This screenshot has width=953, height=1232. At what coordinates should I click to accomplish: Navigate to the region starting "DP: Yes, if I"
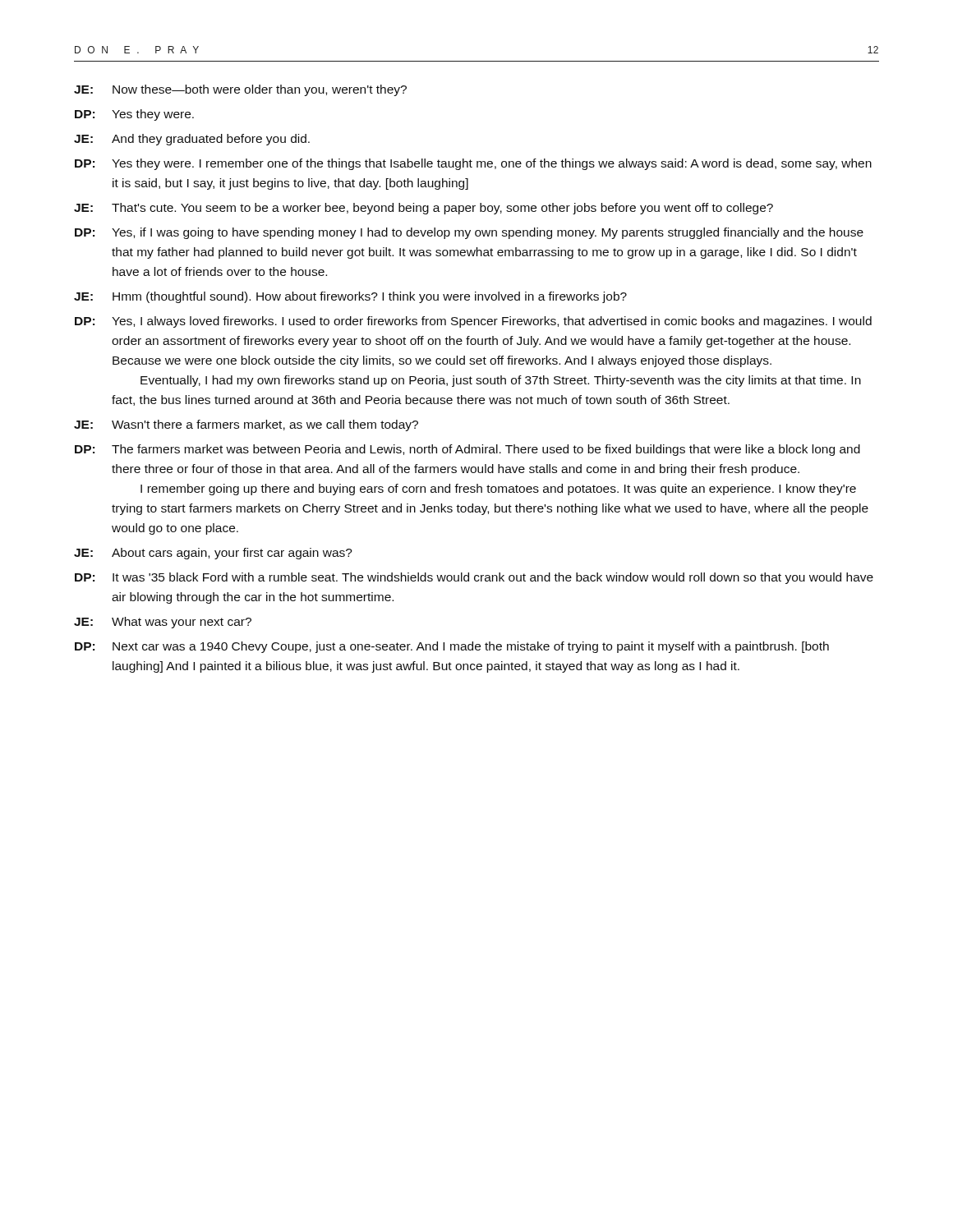coord(476,252)
